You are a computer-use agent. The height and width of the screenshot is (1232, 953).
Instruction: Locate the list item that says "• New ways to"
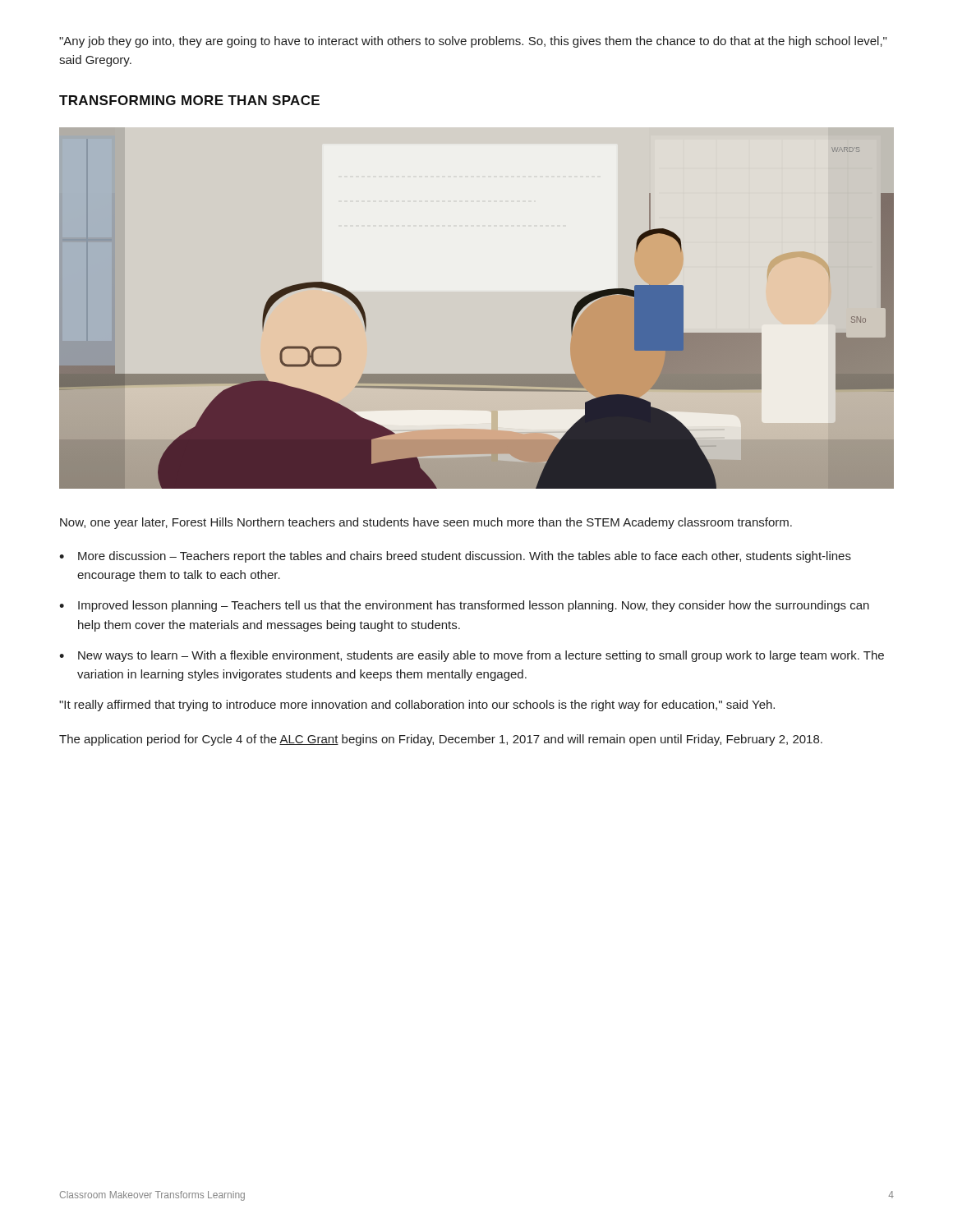(x=476, y=664)
